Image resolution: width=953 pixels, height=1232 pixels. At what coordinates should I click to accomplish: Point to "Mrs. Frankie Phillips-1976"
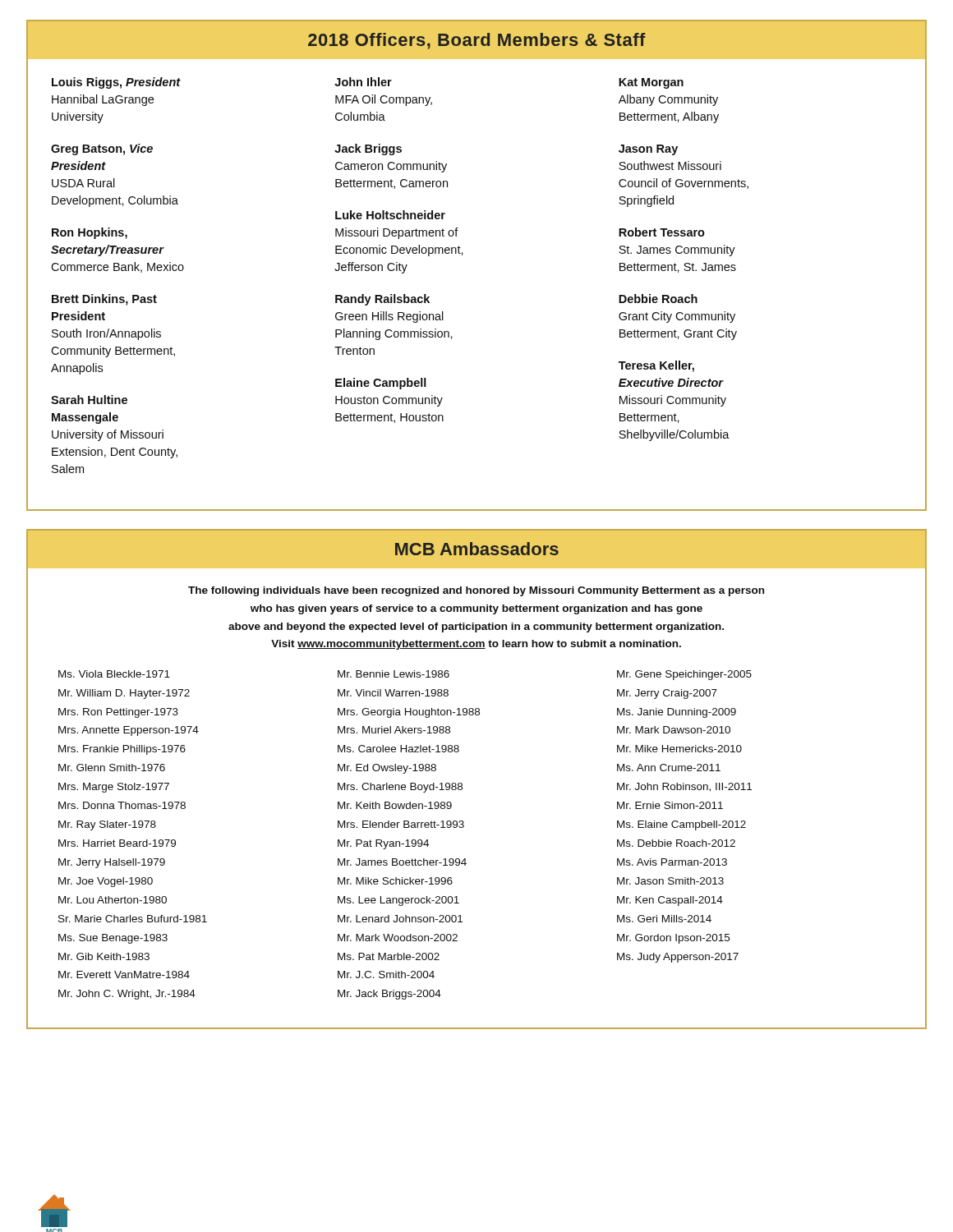[x=194, y=750]
